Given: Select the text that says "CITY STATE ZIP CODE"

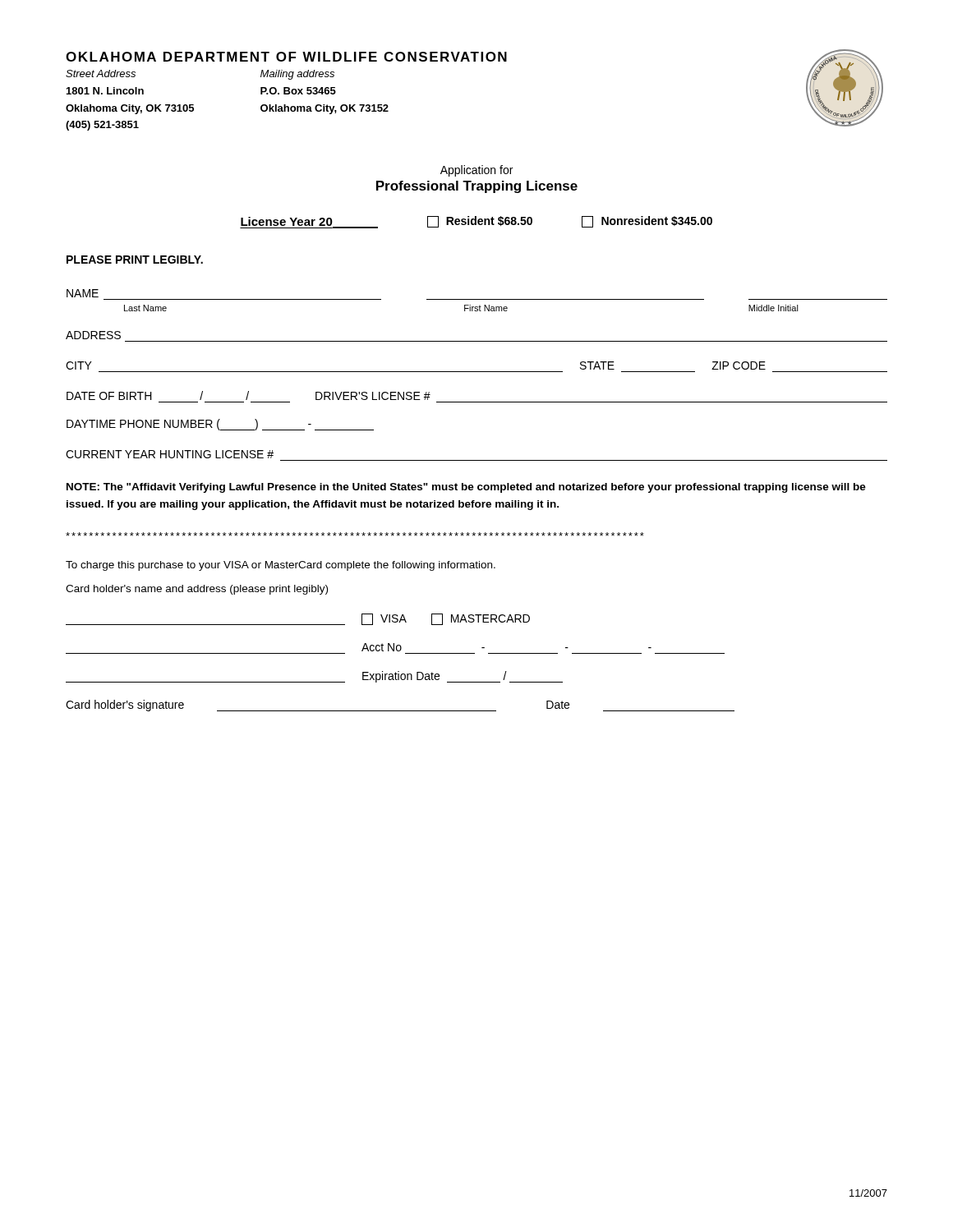Looking at the screenshot, I should [476, 364].
